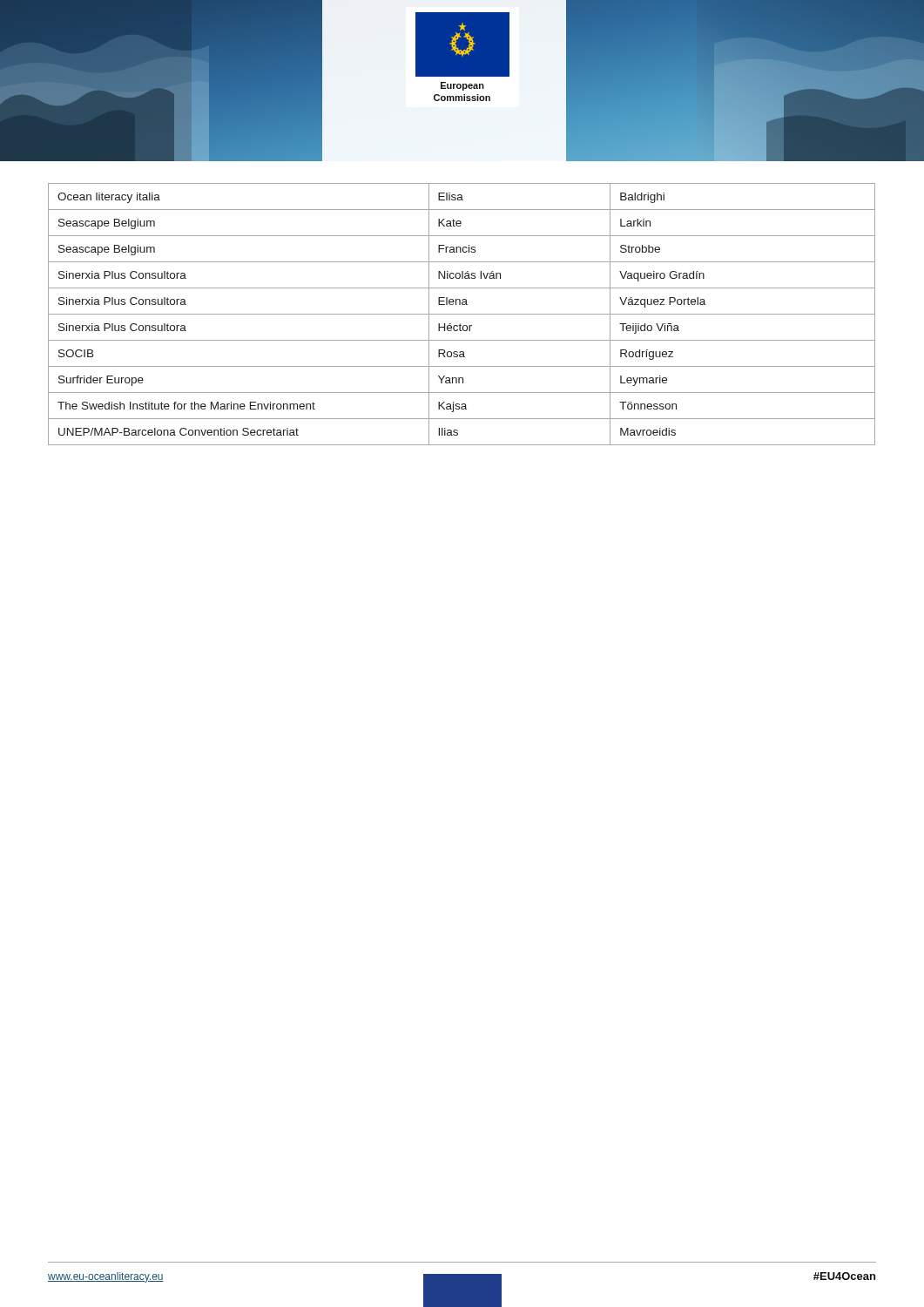Click a table
The width and height of the screenshot is (924, 1307).
click(x=462, y=314)
